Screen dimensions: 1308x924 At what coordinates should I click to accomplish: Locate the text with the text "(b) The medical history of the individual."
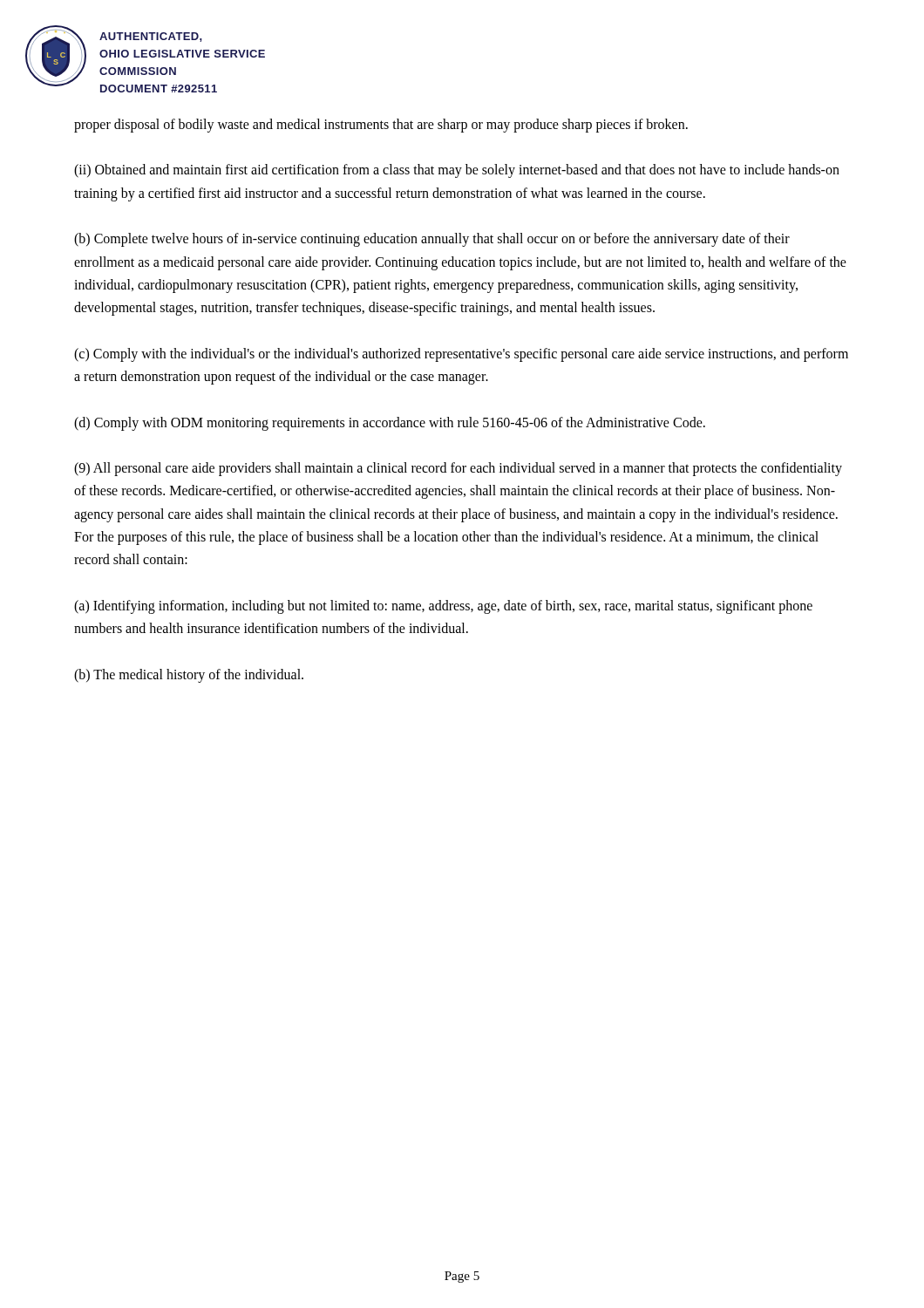189,674
